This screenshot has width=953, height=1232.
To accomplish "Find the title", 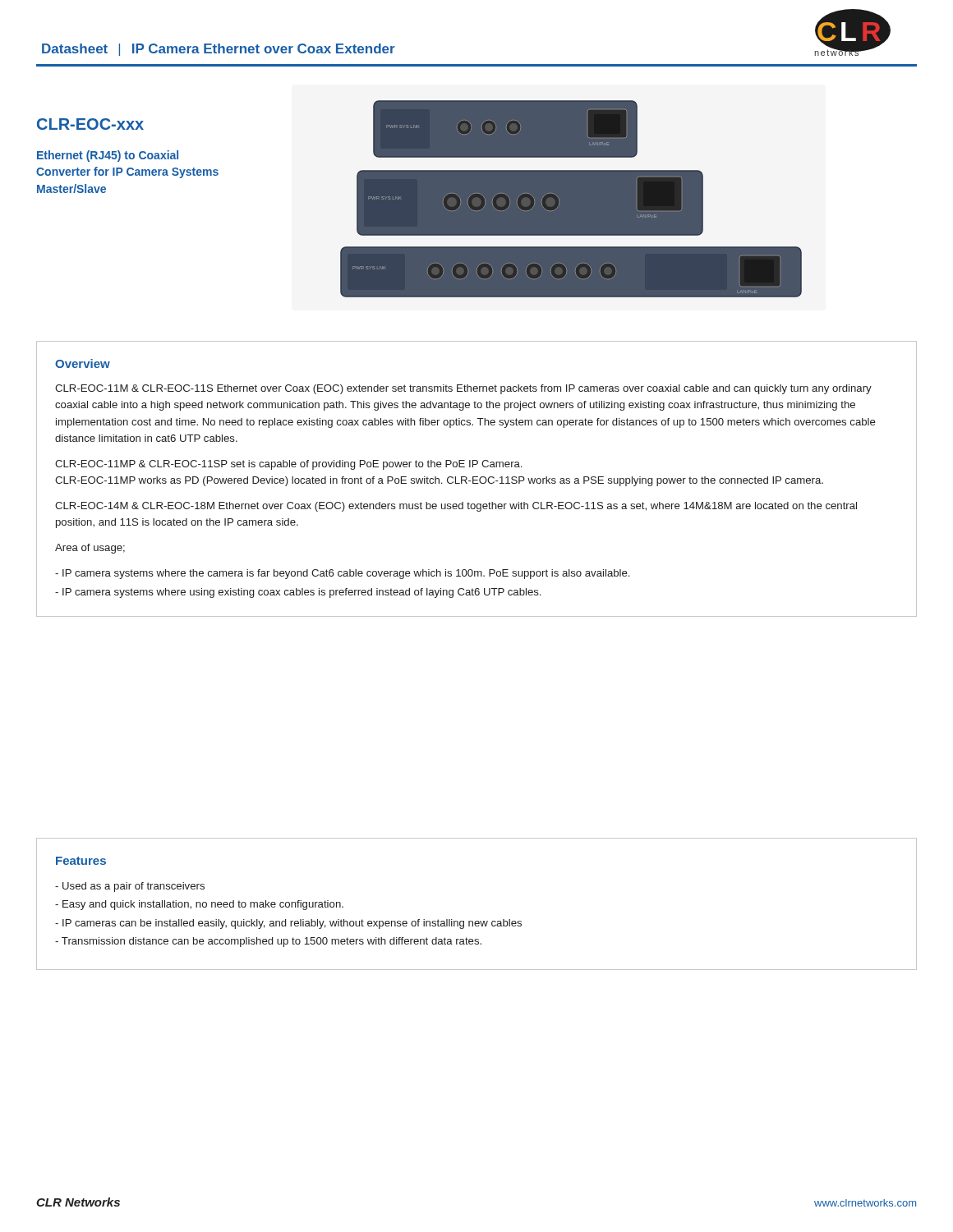I will 131,156.
